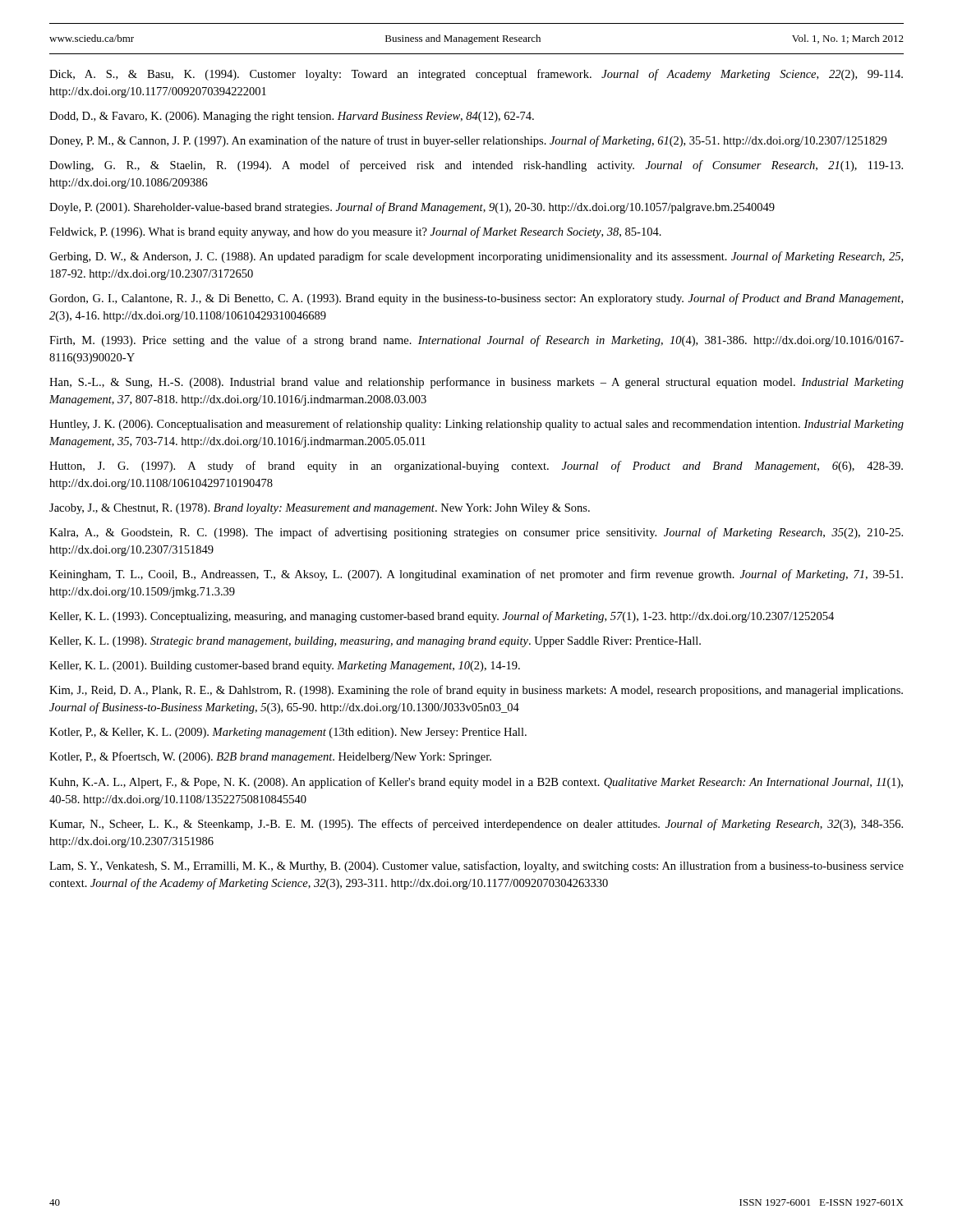Click the passage that begins "Kim, J., Reid, D. A., Plank, R. E.,"

(476, 699)
